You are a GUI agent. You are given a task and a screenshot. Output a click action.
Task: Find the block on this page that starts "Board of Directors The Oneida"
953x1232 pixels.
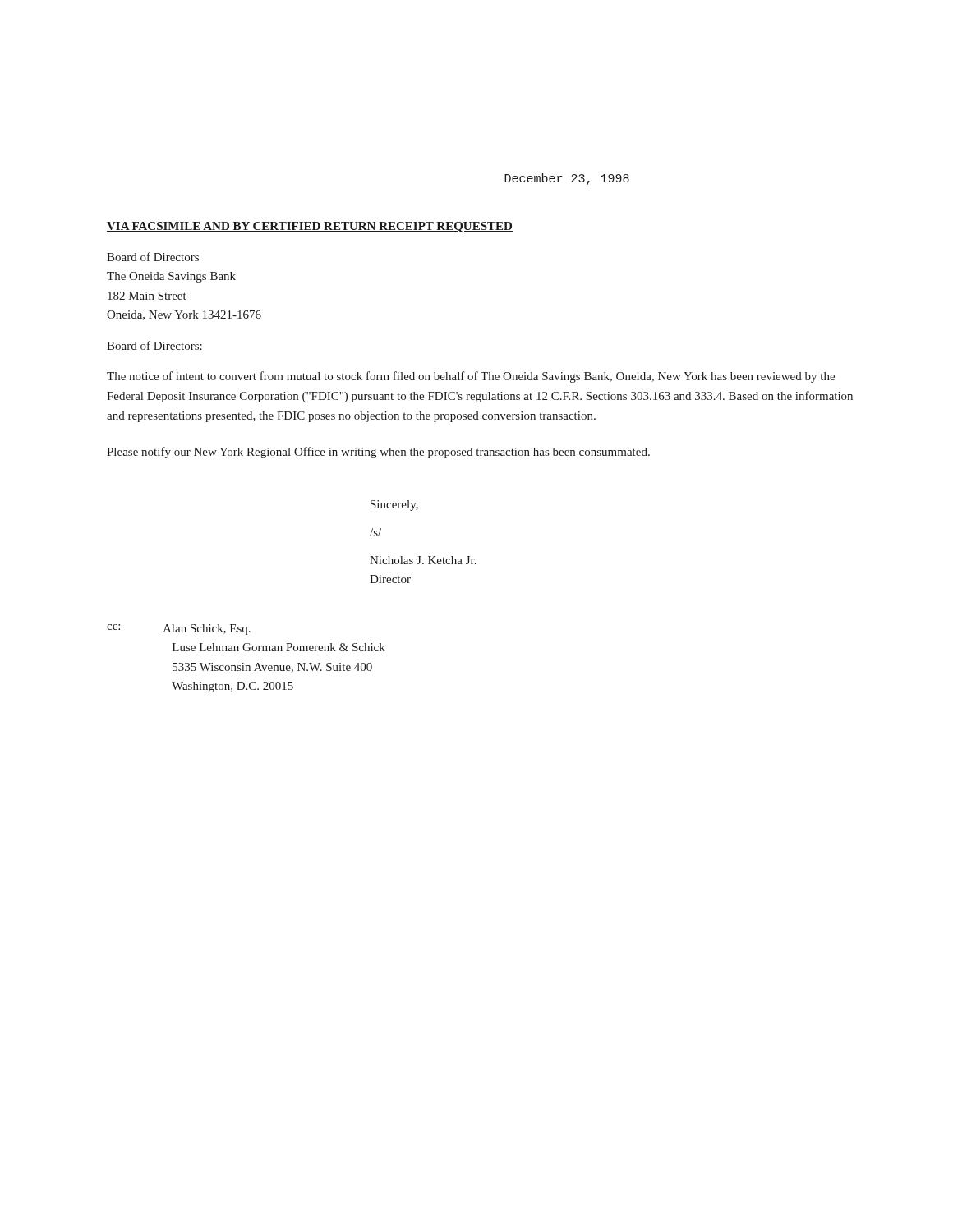coord(184,286)
